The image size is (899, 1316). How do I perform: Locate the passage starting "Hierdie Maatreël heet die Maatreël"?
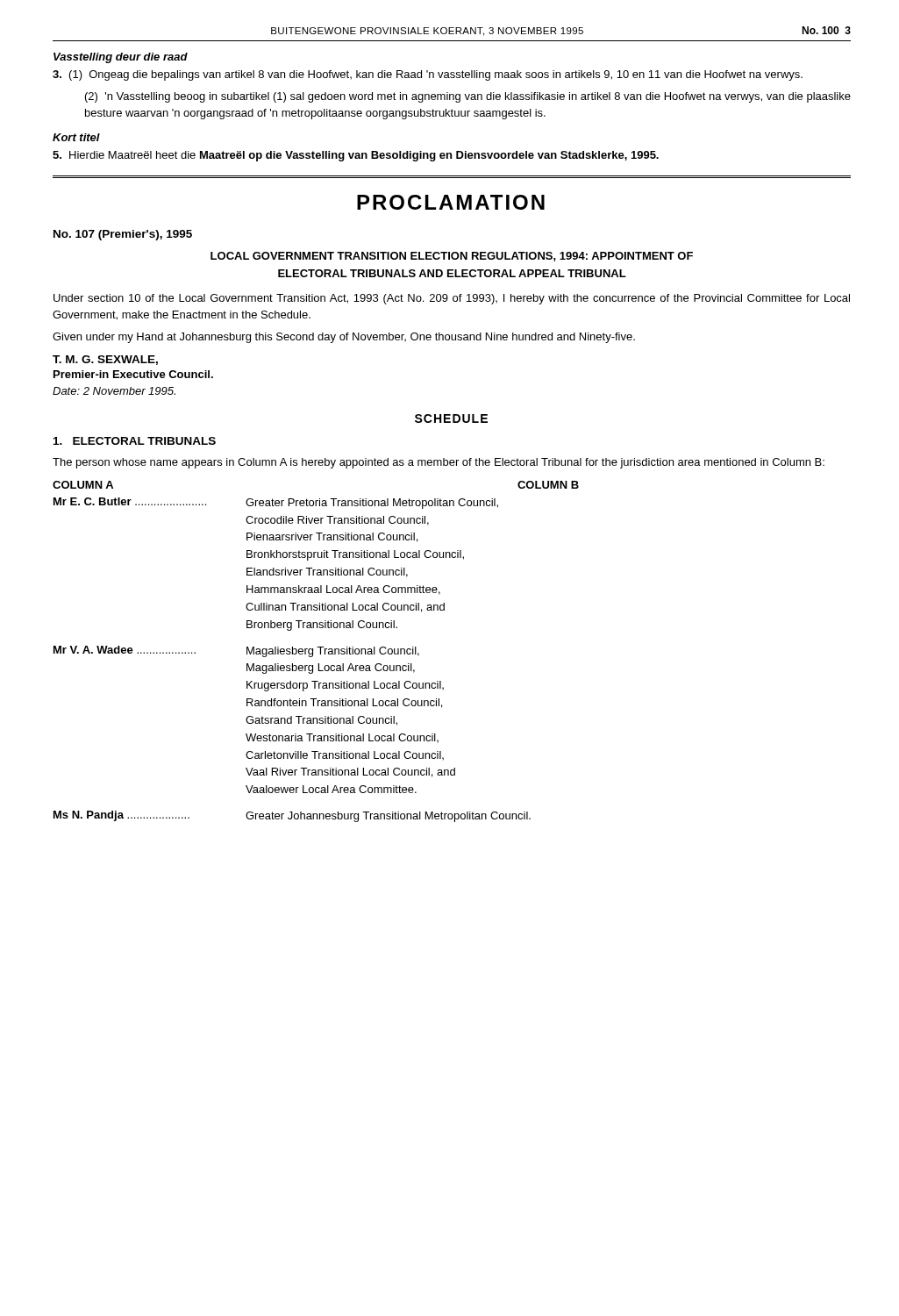pyautogui.click(x=356, y=154)
